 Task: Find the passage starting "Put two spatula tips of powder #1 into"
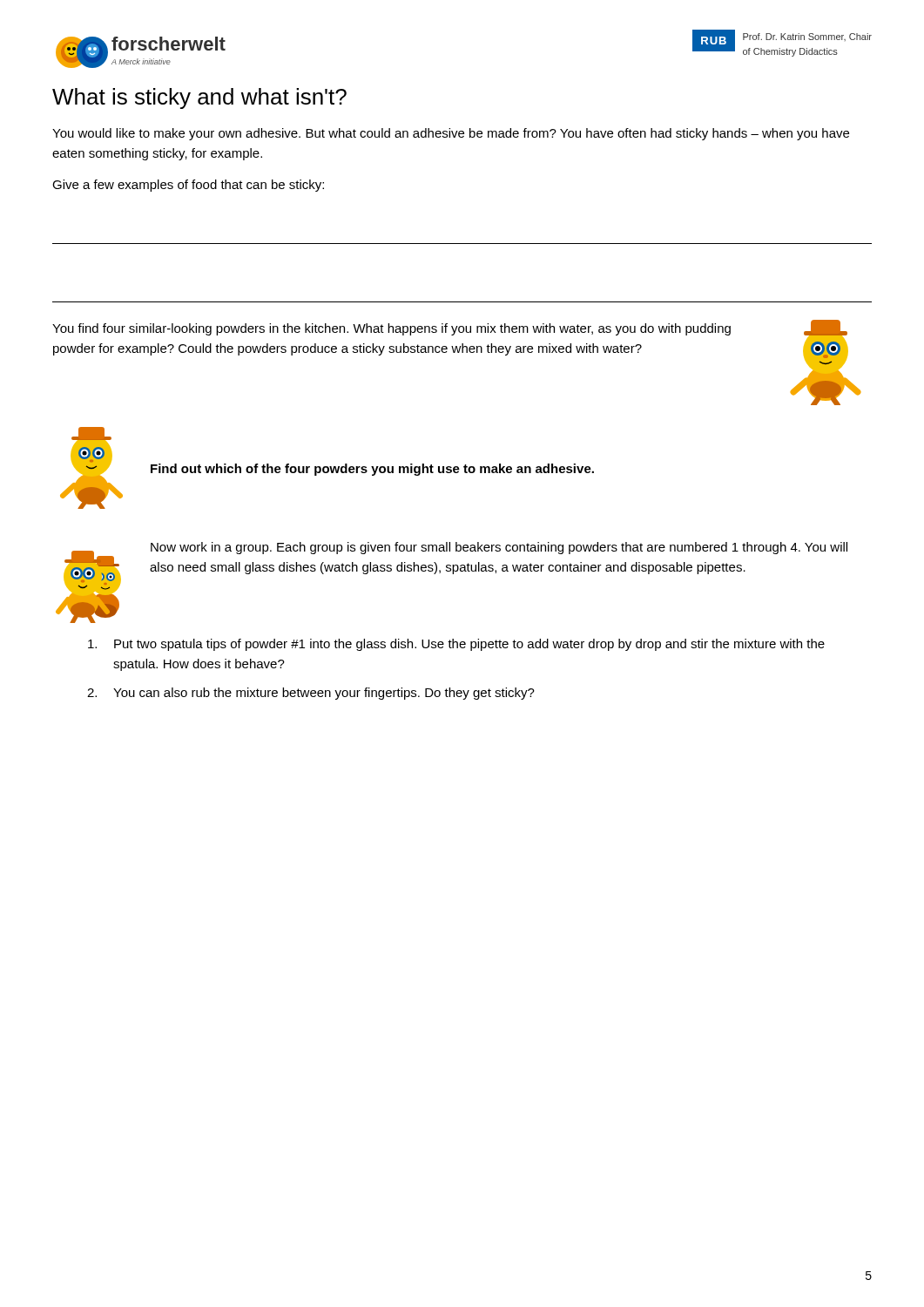point(479,654)
